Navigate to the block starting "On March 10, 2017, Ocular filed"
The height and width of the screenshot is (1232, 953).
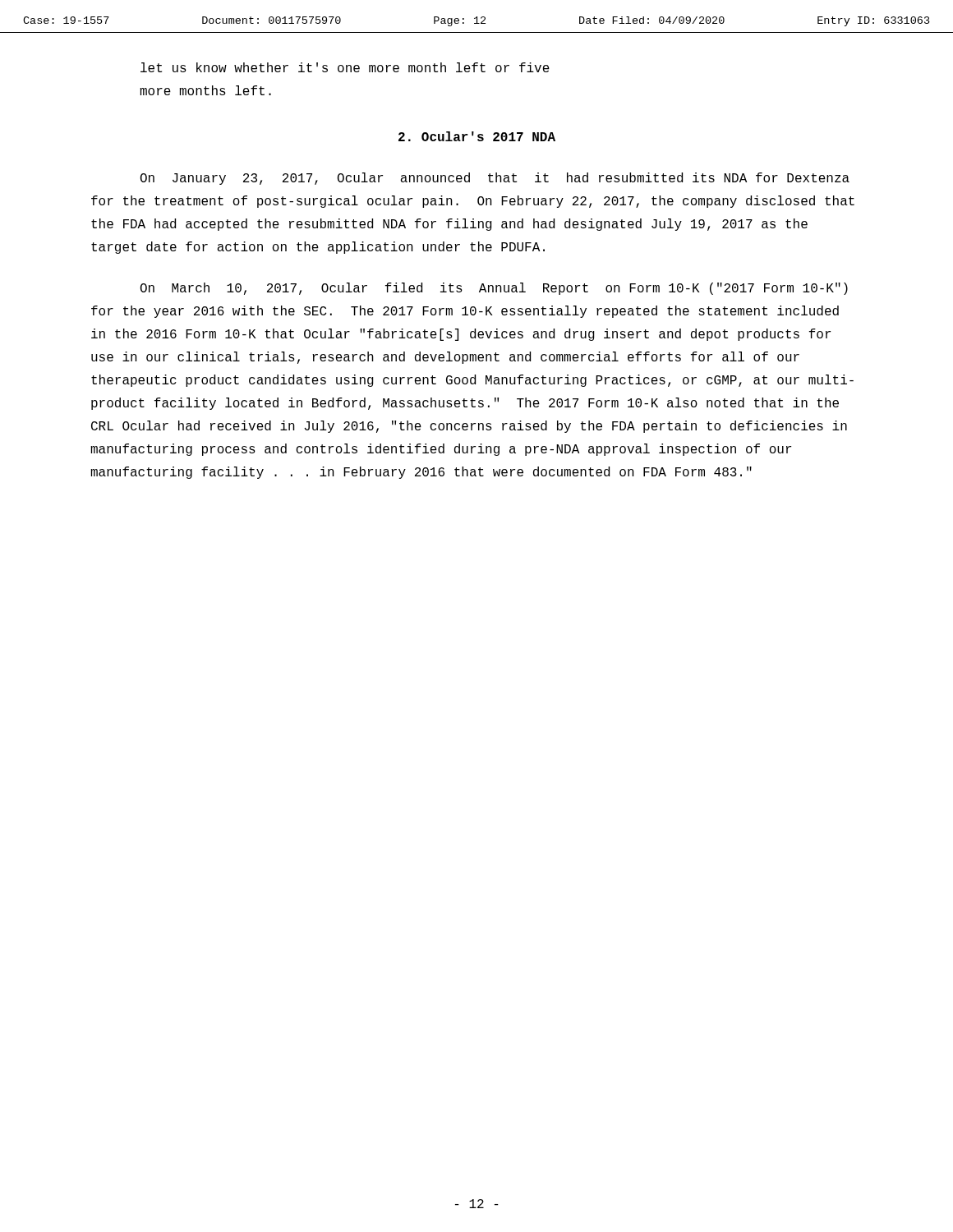(473, 381)
